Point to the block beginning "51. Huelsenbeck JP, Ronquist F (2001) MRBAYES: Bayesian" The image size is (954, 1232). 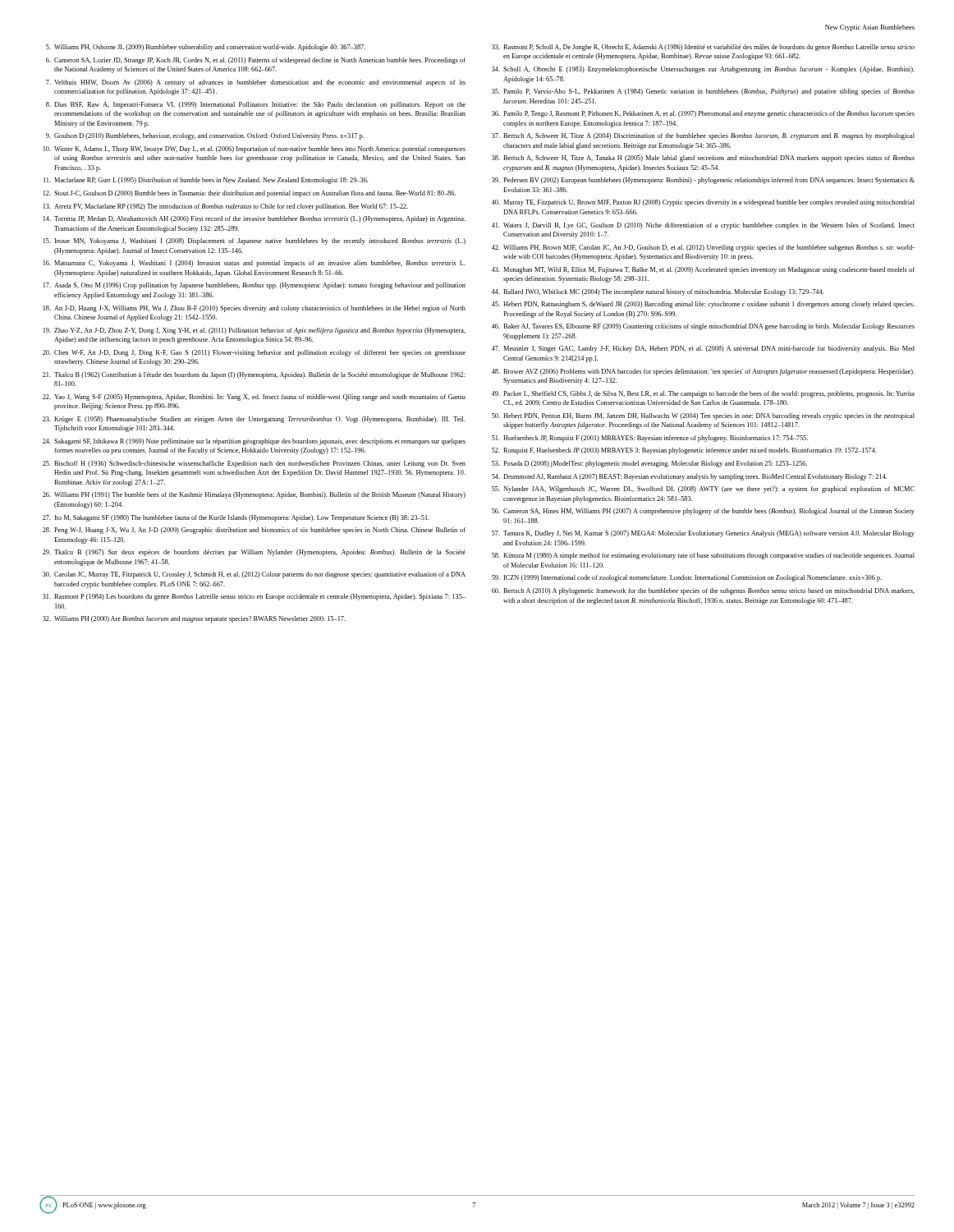(702, 438)
